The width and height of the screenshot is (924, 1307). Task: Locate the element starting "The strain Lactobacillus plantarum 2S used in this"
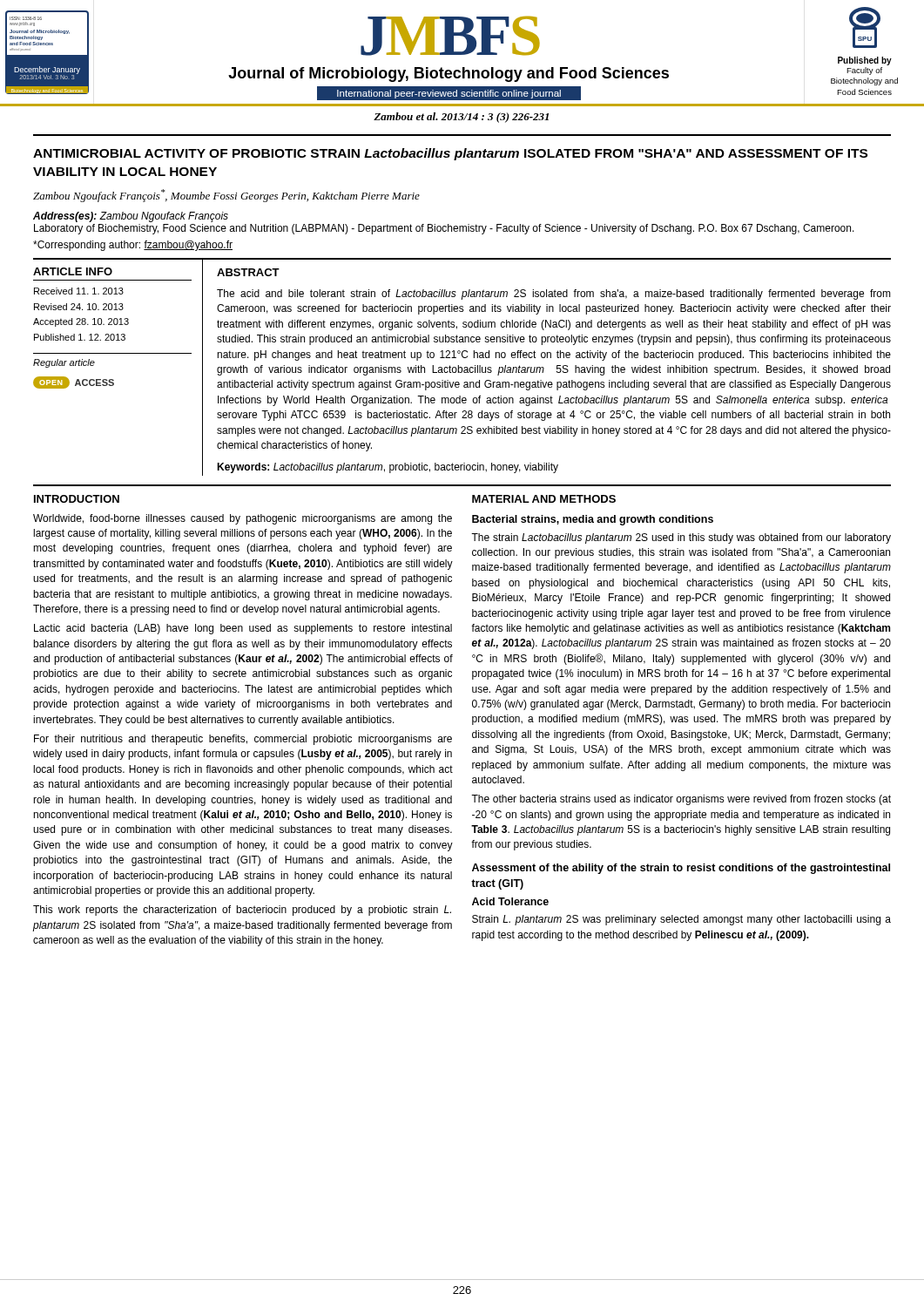[681, 692]
